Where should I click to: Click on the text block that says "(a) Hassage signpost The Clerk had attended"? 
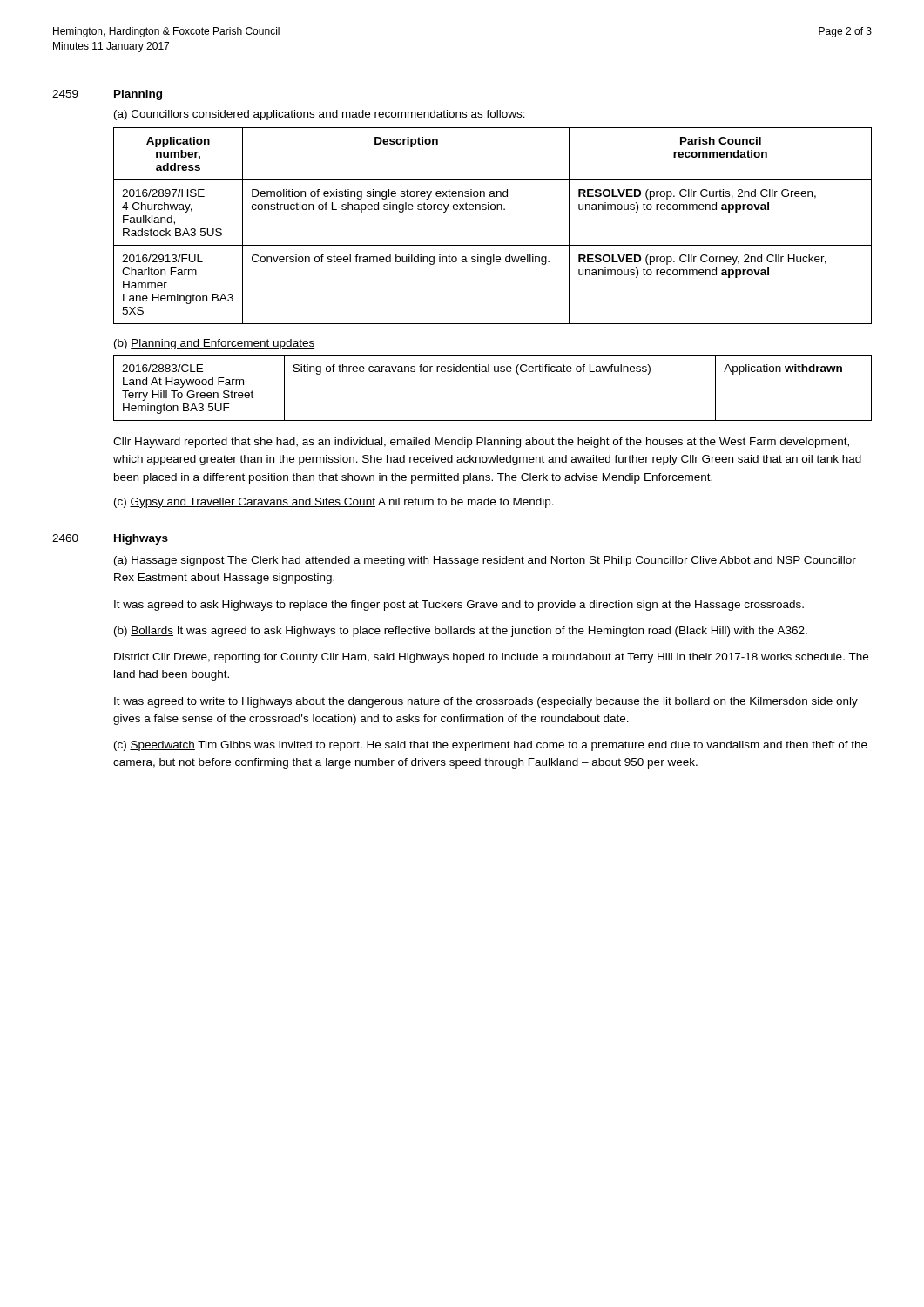(484, 569)
